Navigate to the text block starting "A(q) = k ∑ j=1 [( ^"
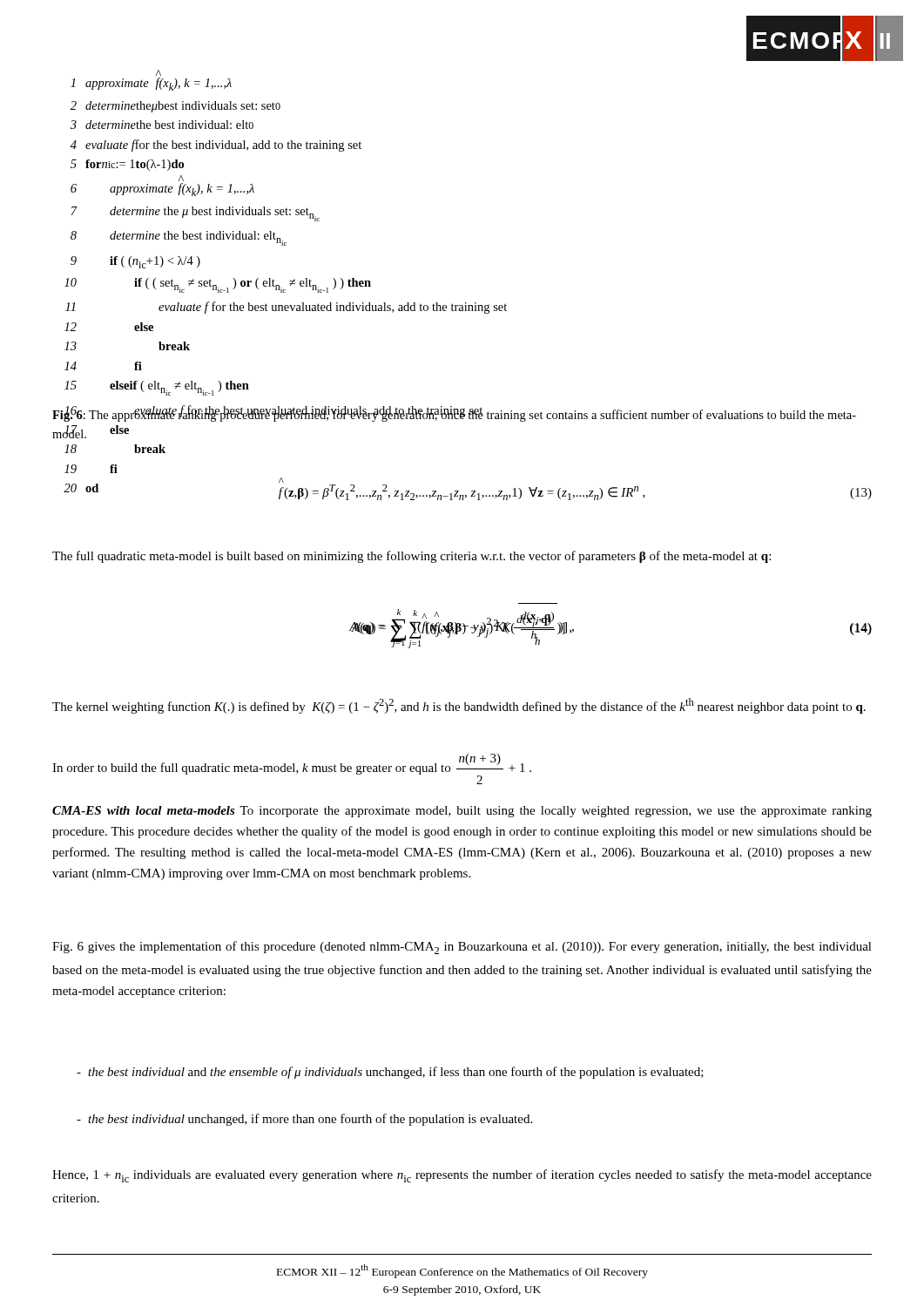924x1307 pixels. (446, 627)
